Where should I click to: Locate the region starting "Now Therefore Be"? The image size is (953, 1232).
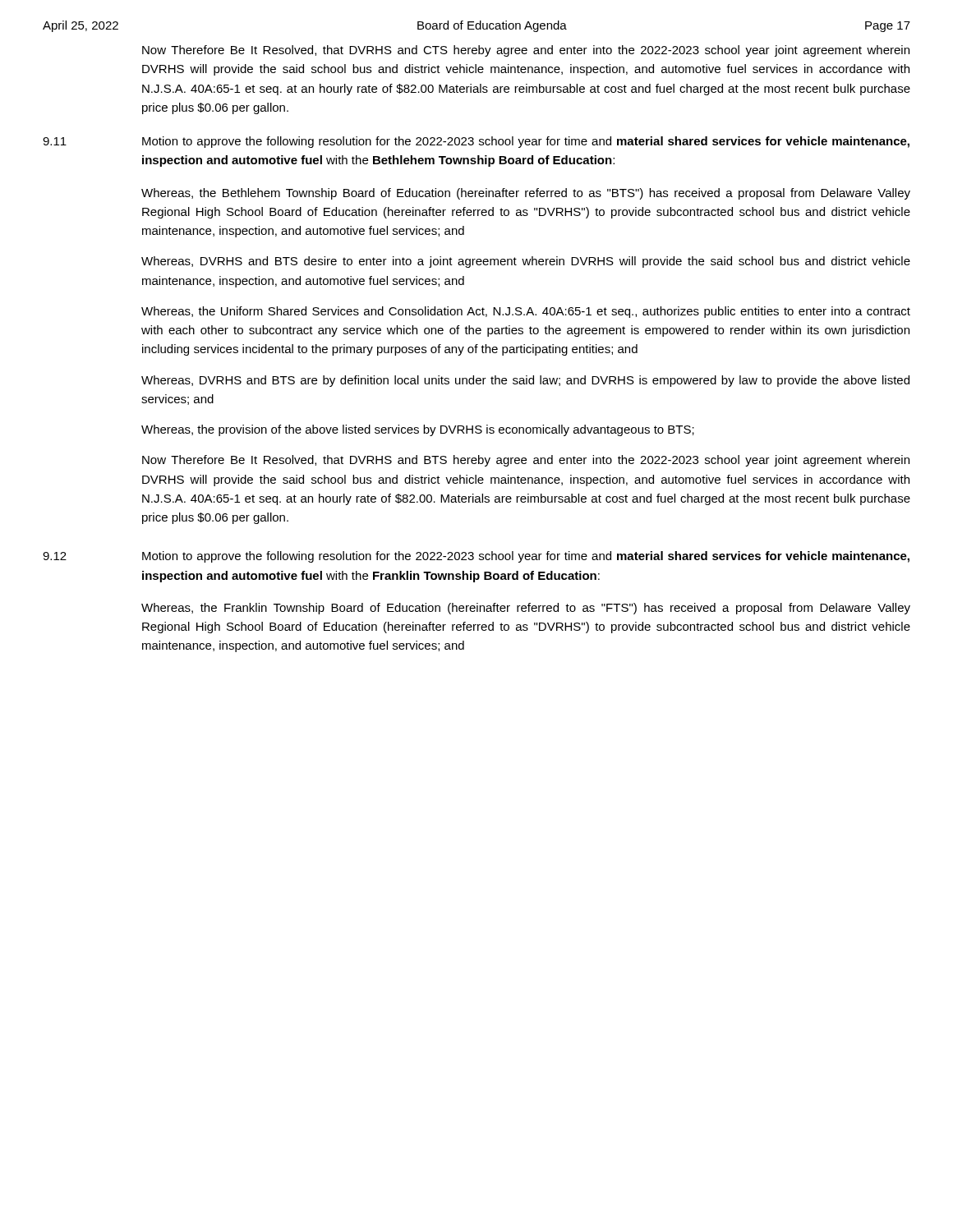tap(526, 78)
